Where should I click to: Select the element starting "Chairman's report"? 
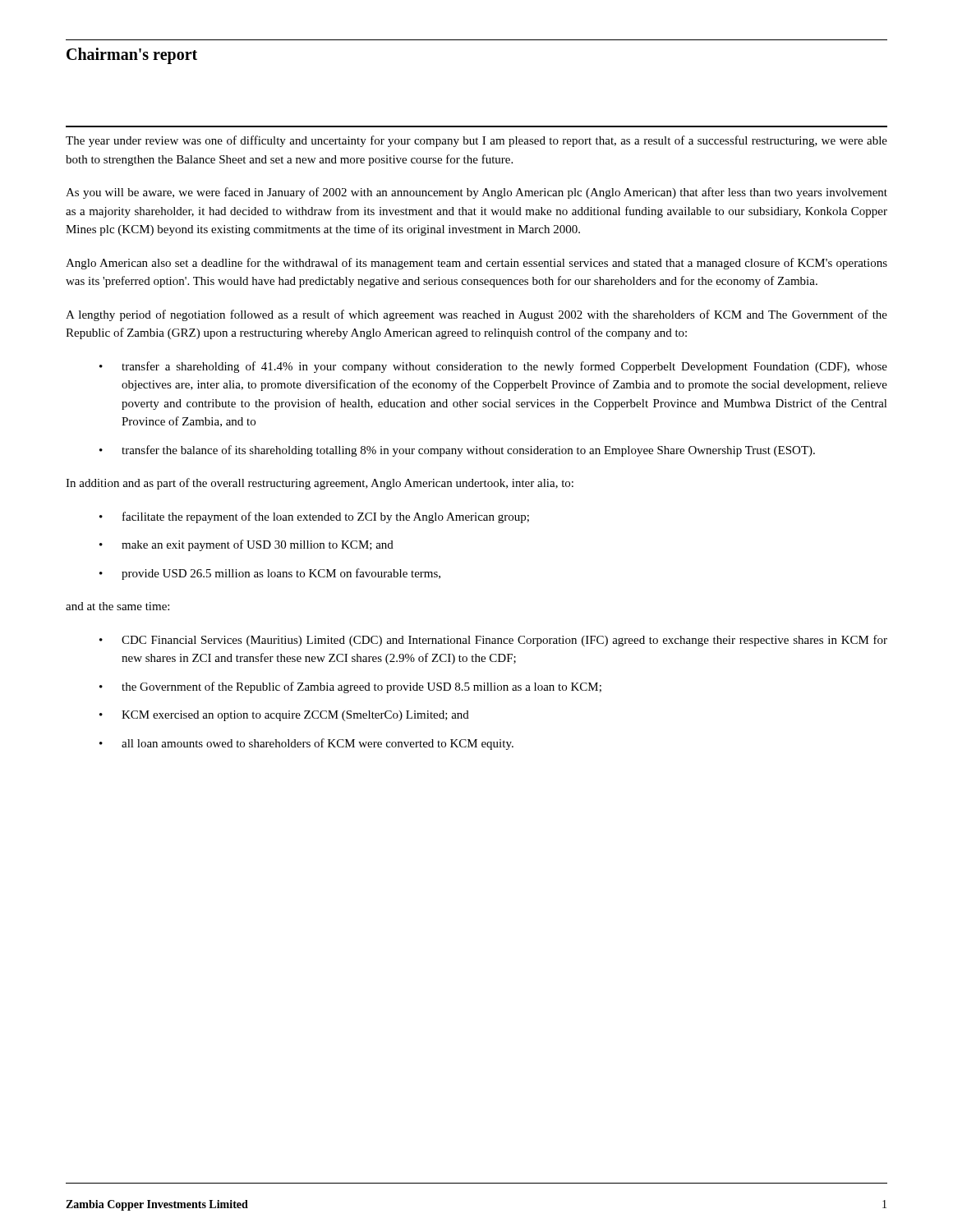pyautogui.click(x=132, y=55)
